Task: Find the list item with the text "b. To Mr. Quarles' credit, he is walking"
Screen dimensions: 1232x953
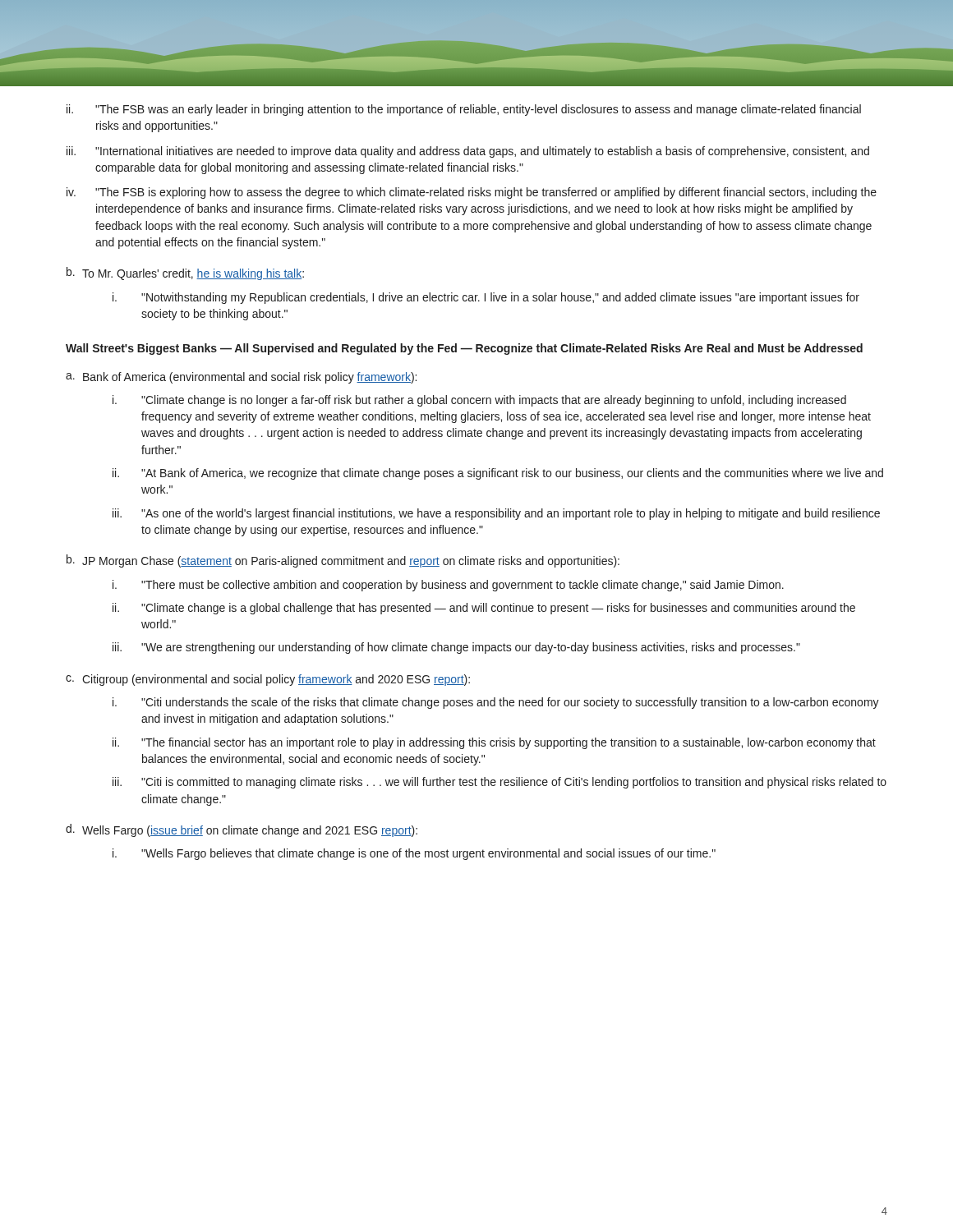Action: [x=185, y=274]
